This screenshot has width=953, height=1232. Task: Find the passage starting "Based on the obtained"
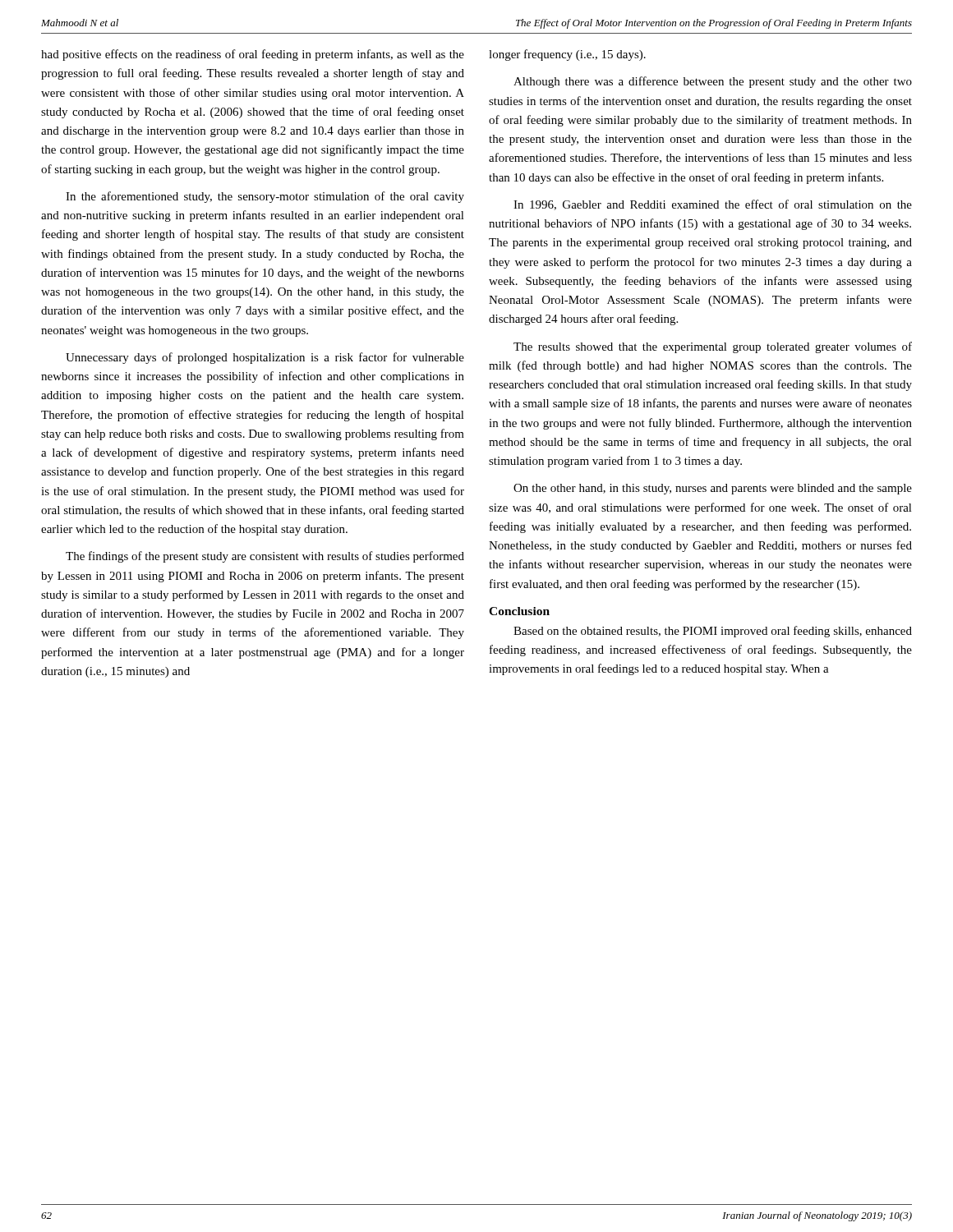[x=700, y=650]
